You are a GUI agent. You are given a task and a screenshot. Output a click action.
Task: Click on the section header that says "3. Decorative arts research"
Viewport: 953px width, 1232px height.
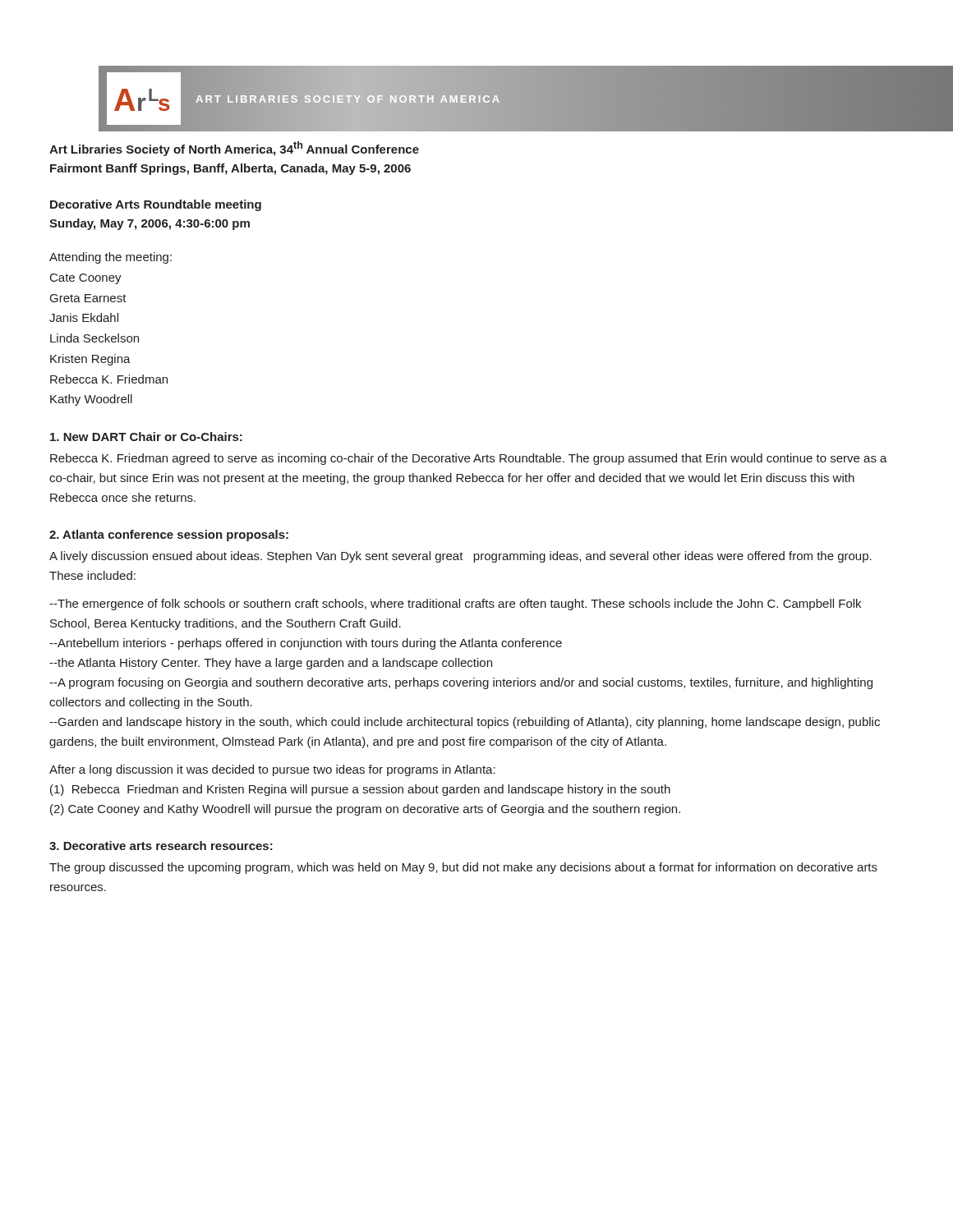coord(161,846)
